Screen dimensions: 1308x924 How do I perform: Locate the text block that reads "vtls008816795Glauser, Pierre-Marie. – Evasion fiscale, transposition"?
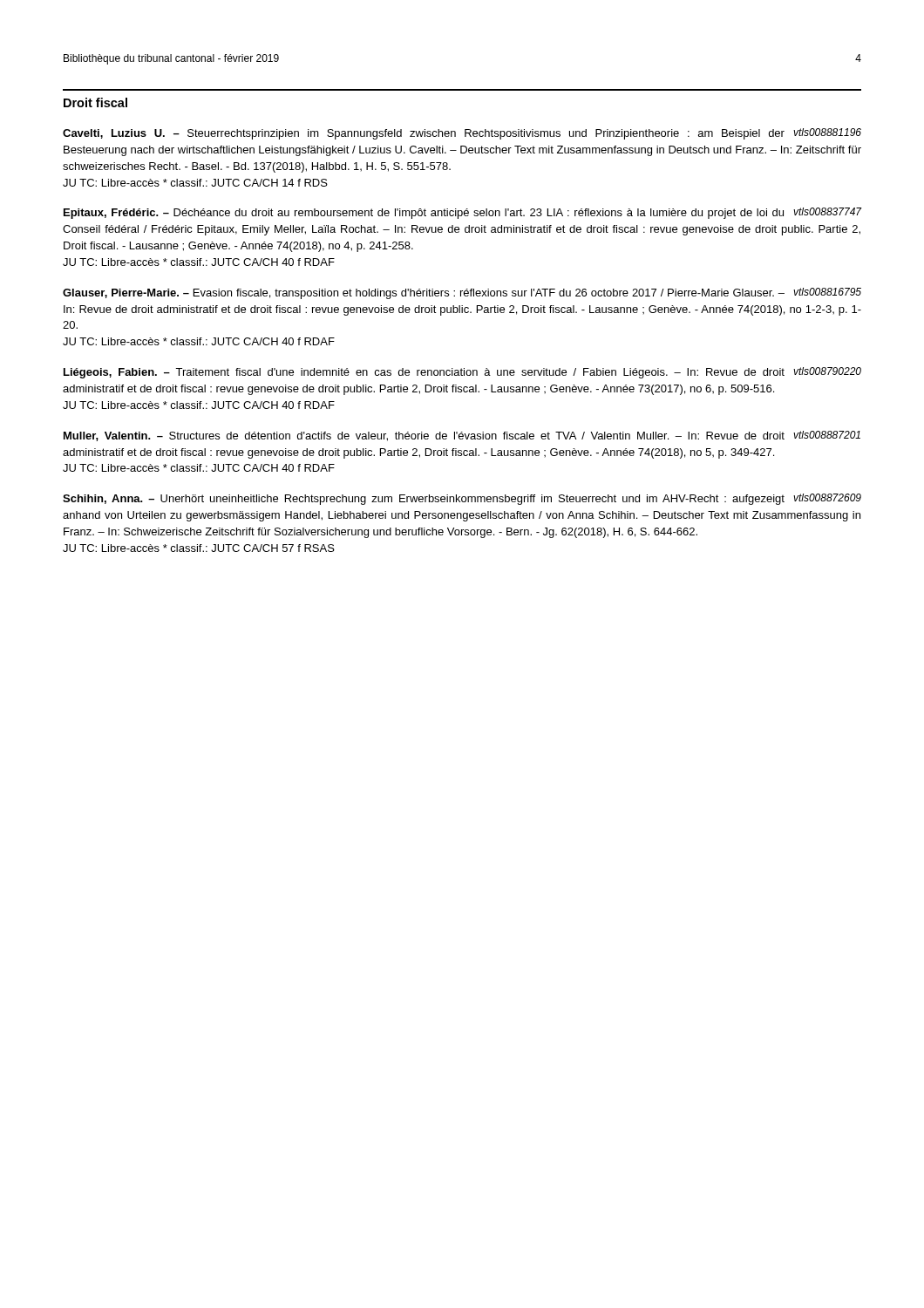click(462, 318)
